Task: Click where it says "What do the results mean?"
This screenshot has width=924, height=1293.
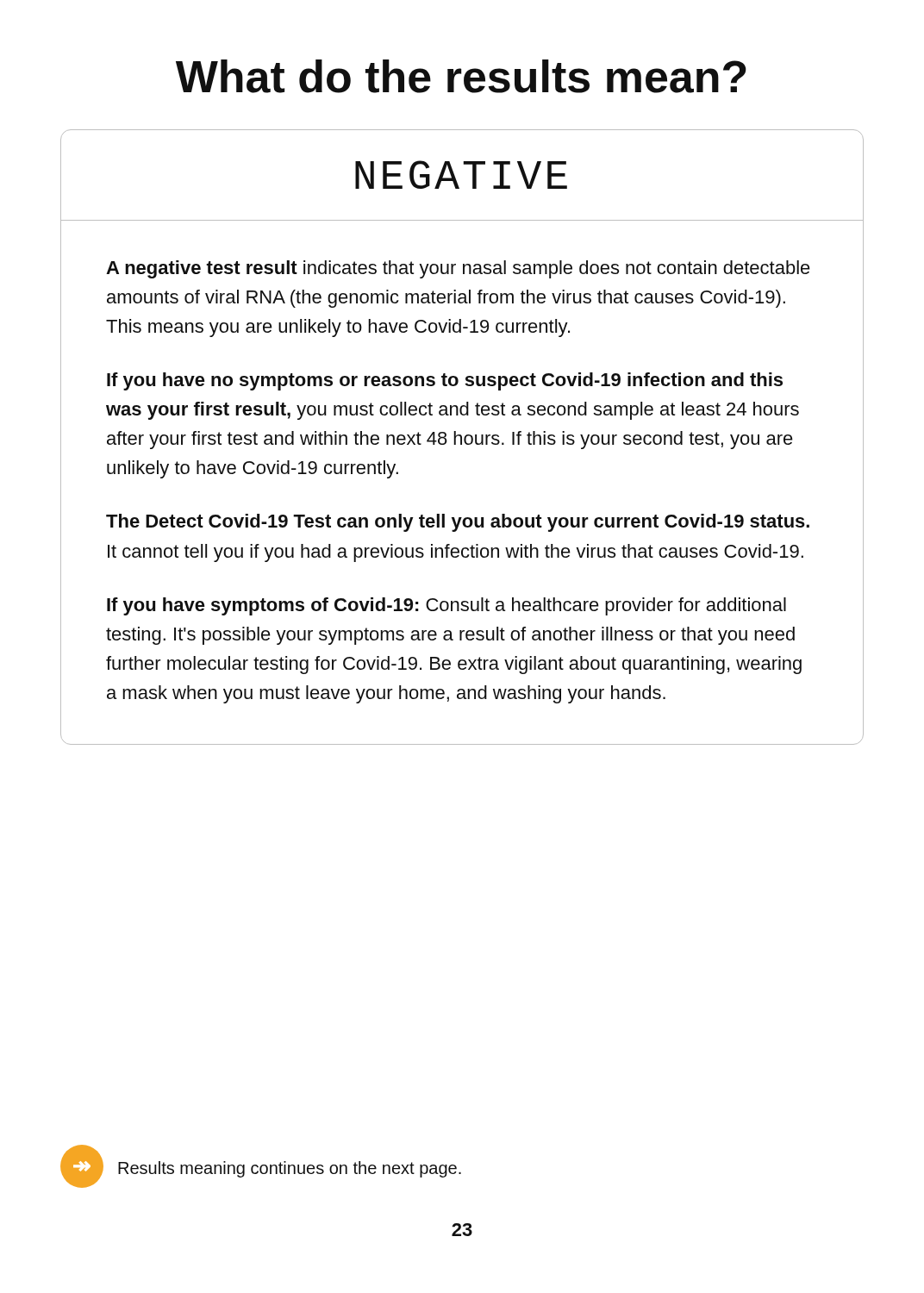Action: click(462, 78)
